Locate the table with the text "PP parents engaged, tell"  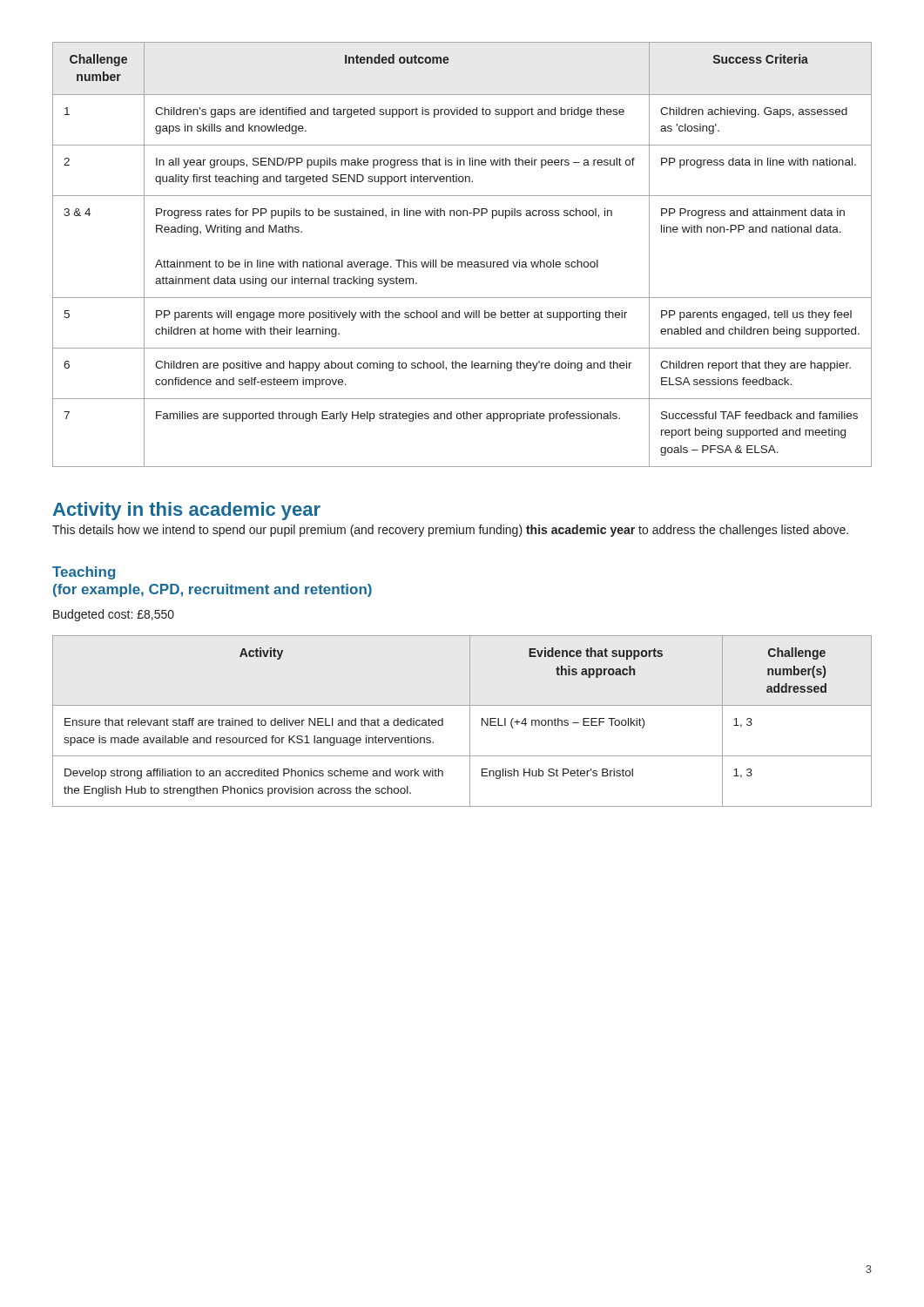[462, 254]
